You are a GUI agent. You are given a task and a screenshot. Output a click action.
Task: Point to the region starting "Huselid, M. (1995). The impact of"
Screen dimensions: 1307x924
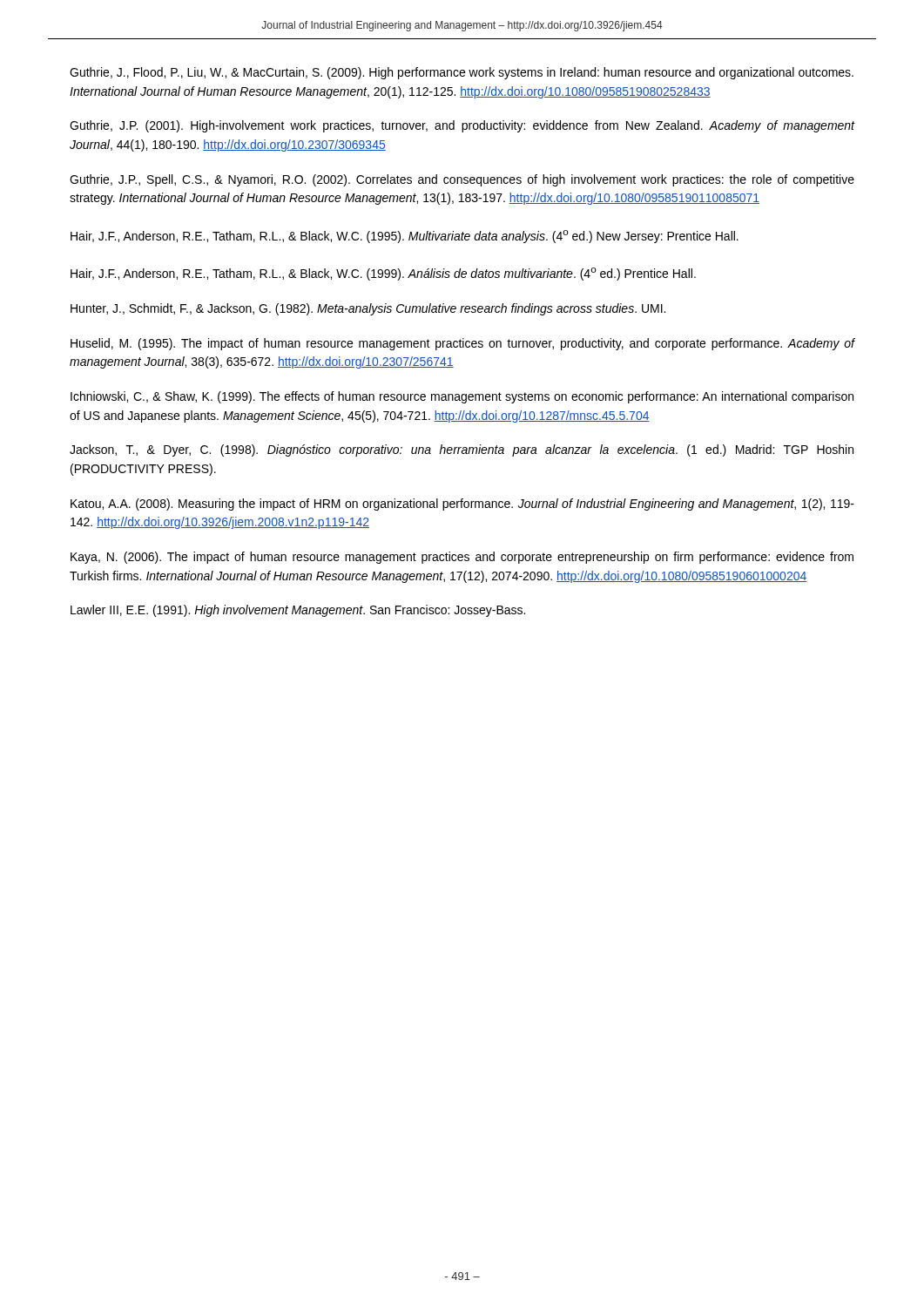(462, 352)
